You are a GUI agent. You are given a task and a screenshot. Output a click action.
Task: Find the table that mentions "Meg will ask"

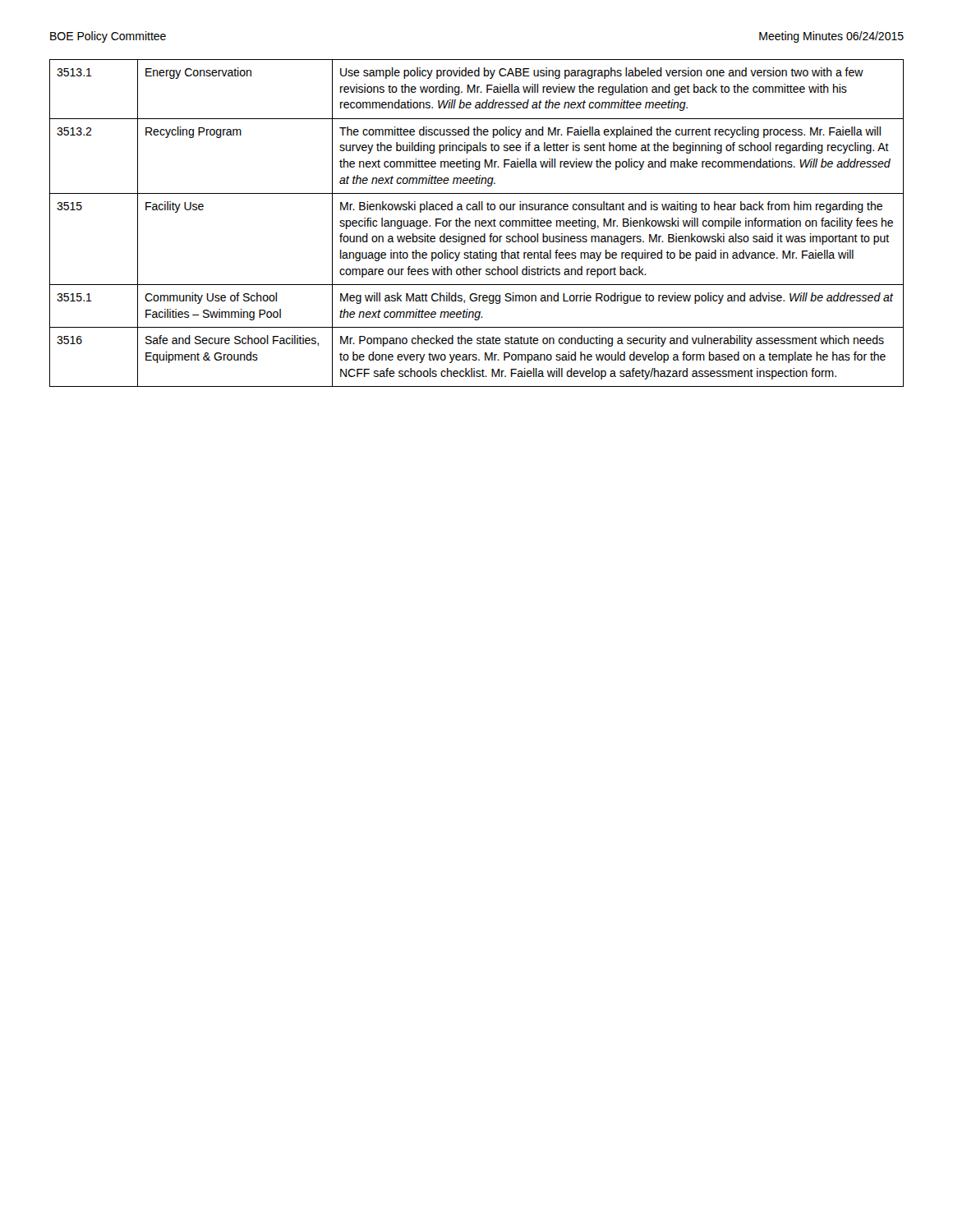tap(476, 223)
